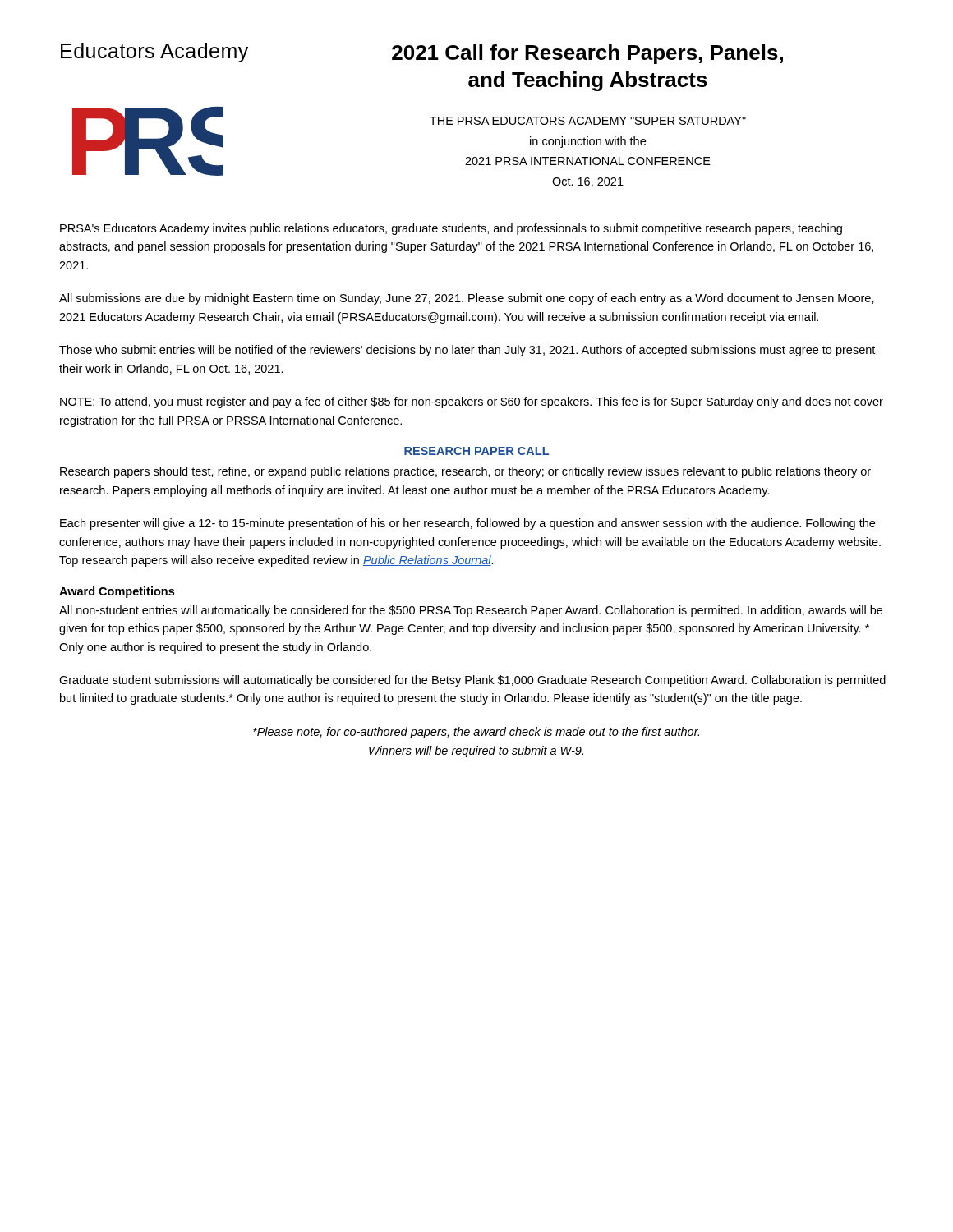This screenshot has width=953, height=1232.
Task: Locate the text block starting "All non-student entries will automatically be considered"
Action: 471,628
